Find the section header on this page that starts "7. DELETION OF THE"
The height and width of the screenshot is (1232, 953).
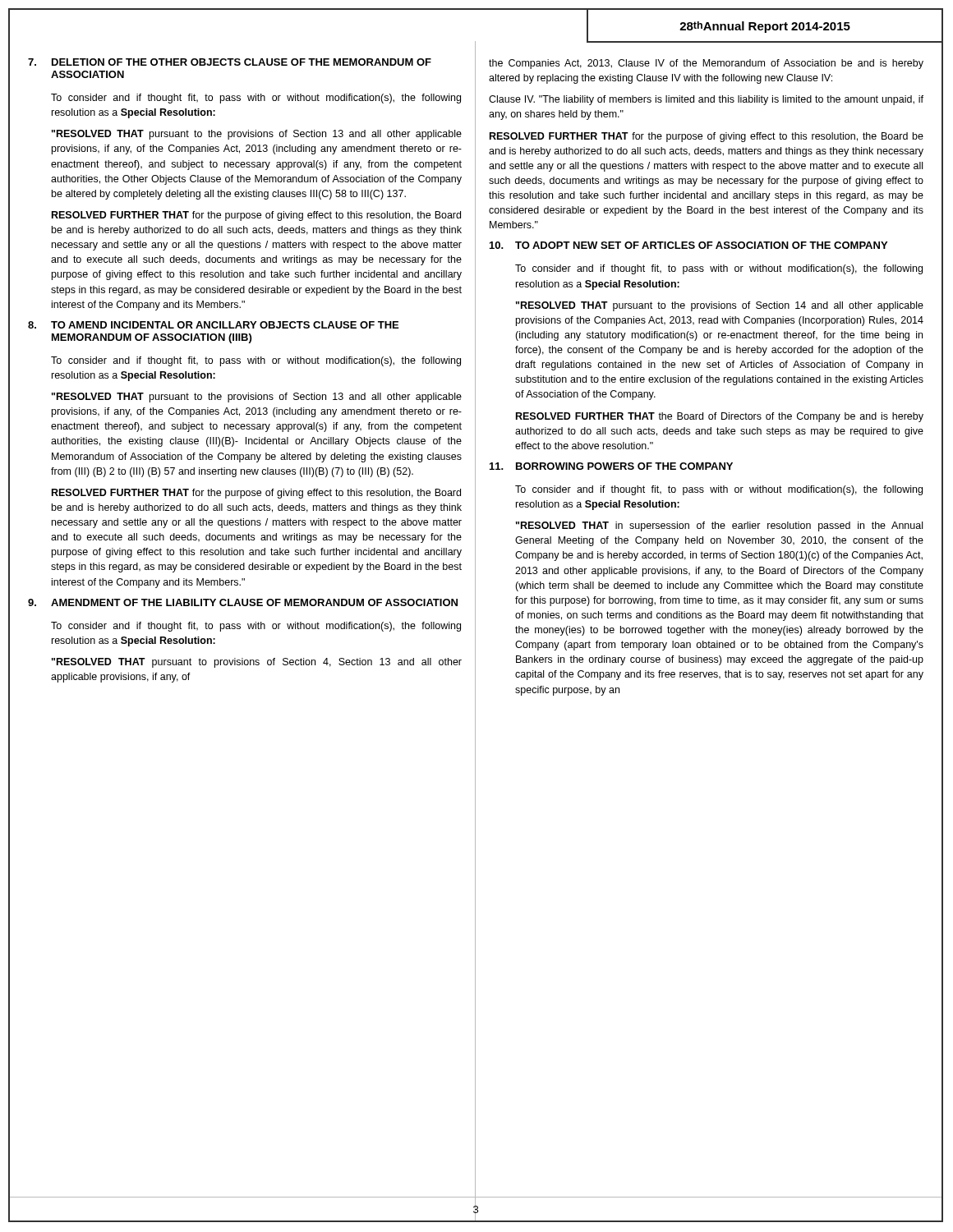(x=245, y=68)
